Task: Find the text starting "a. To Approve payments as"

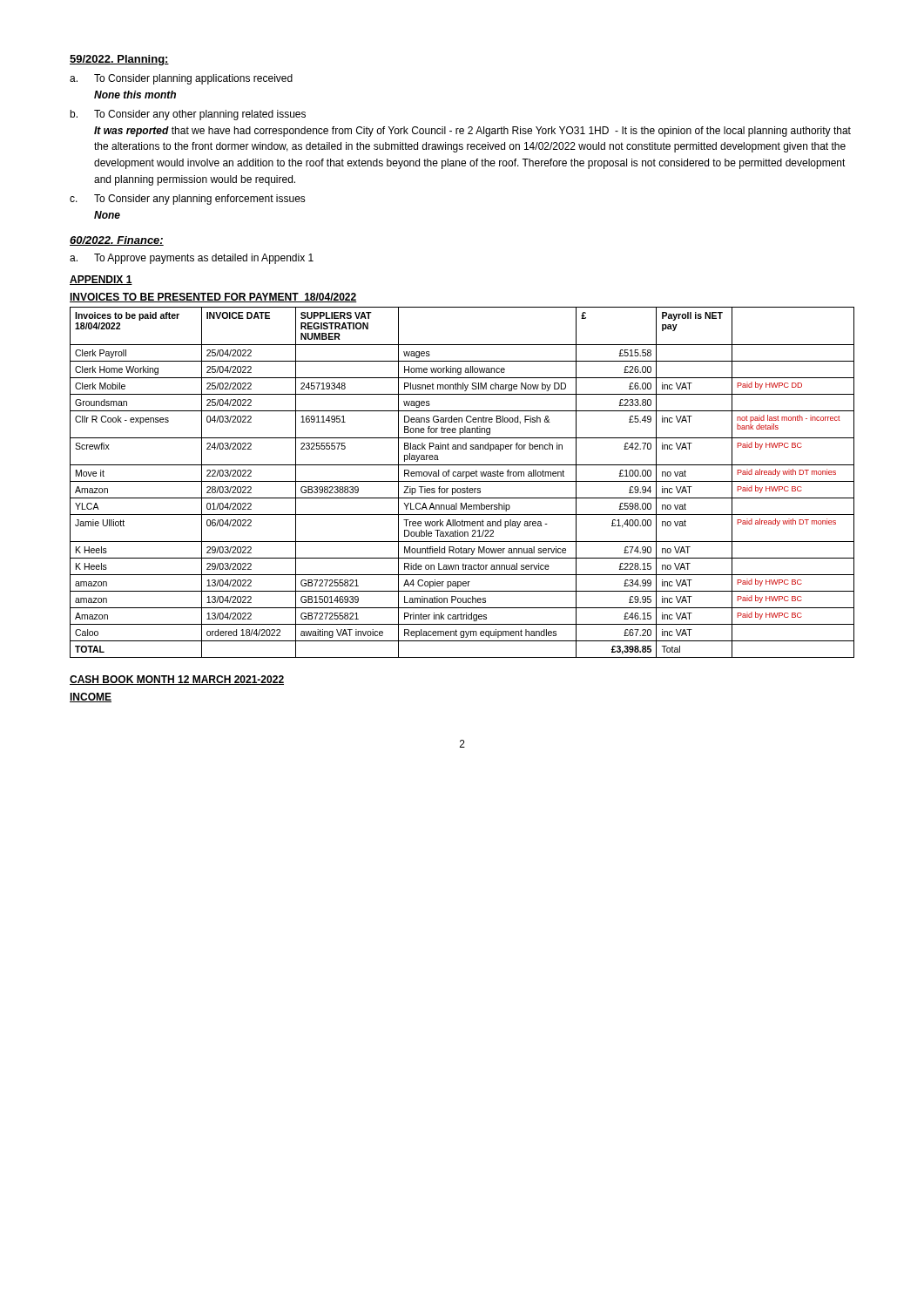Action: [x=192, y=259]
